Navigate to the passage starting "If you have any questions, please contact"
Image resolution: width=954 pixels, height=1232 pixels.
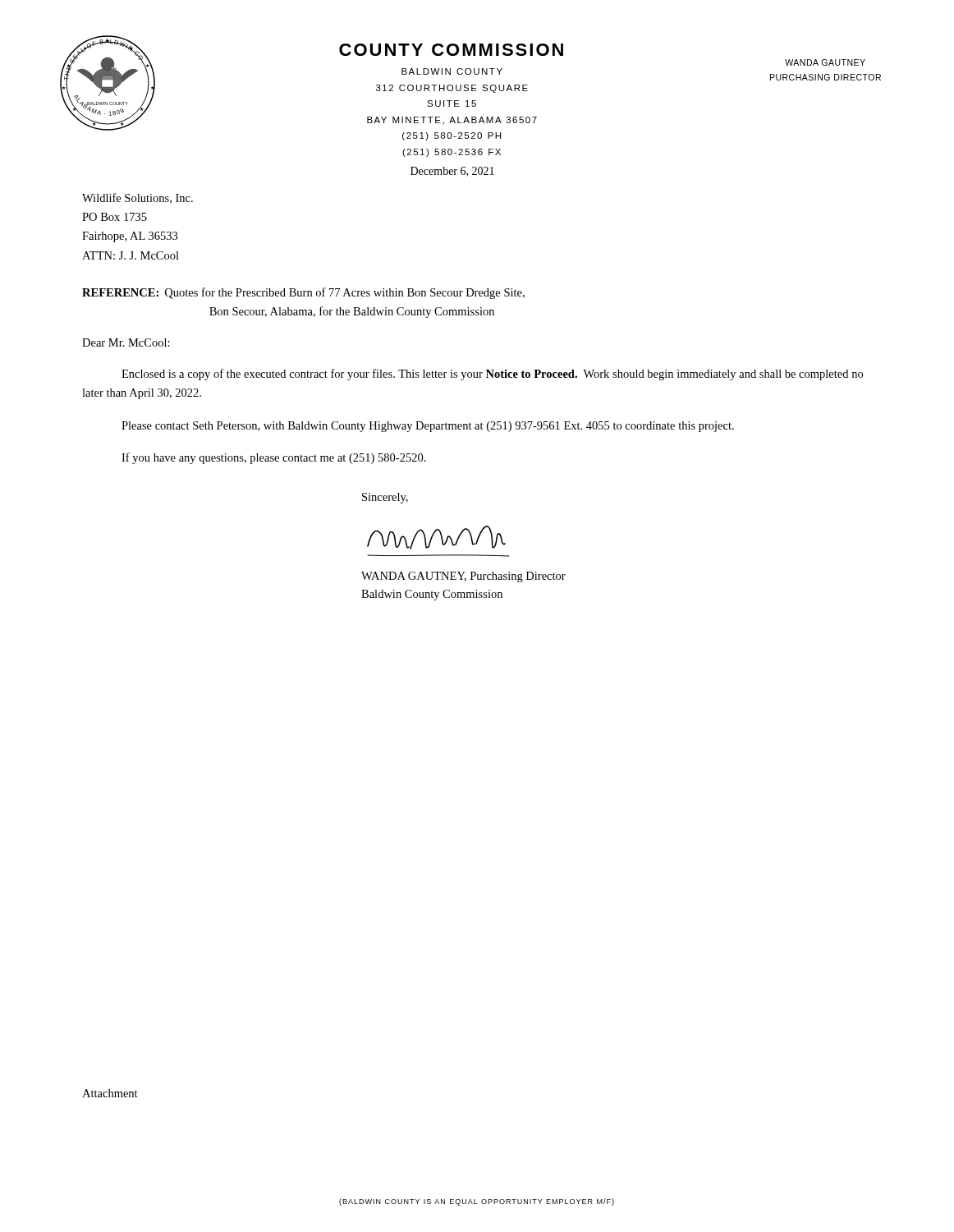pos(274,457)
